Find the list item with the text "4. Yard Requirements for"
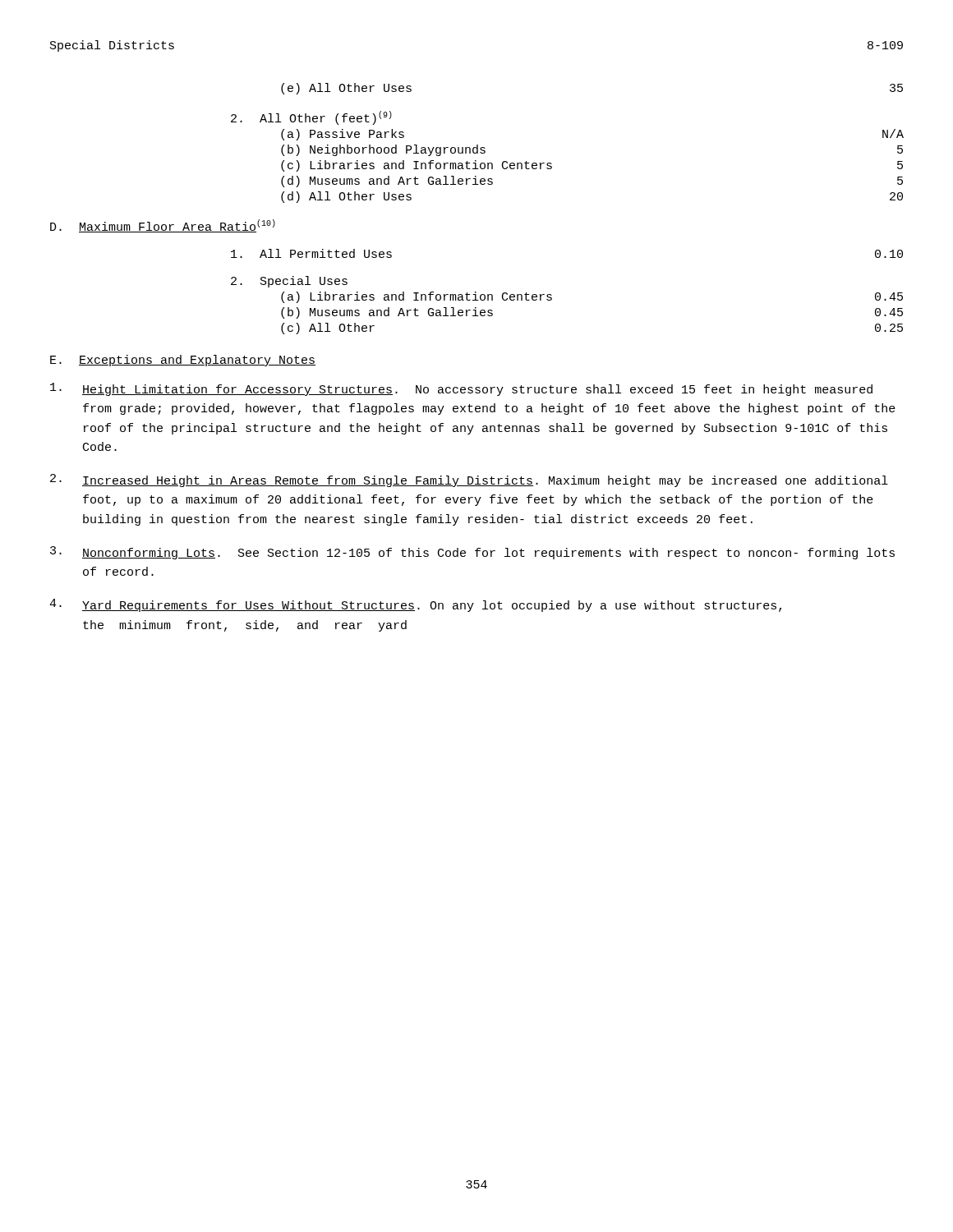953x1232 pixels. click(x=476, y=616)
